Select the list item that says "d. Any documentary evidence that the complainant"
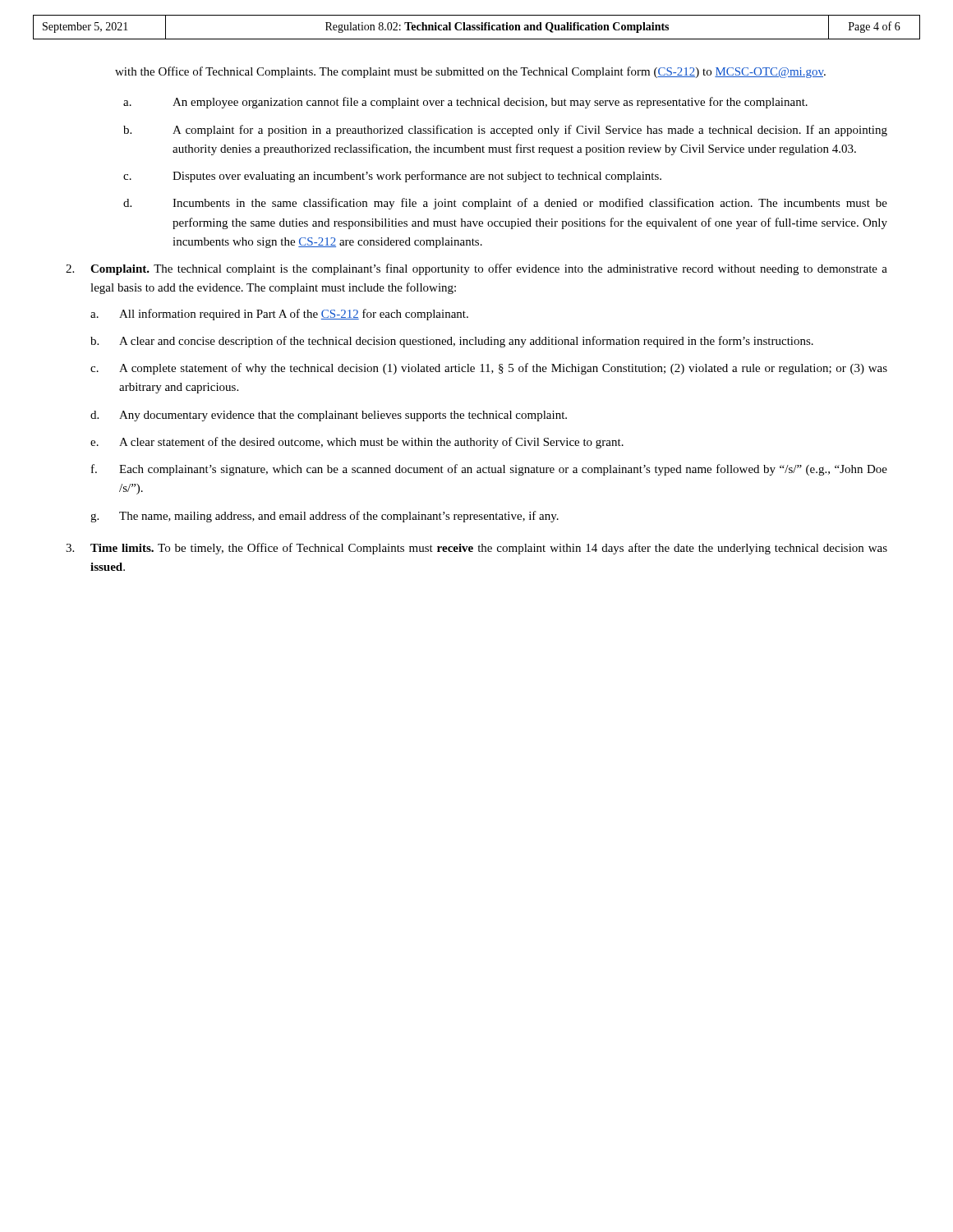 coord(489,415)
